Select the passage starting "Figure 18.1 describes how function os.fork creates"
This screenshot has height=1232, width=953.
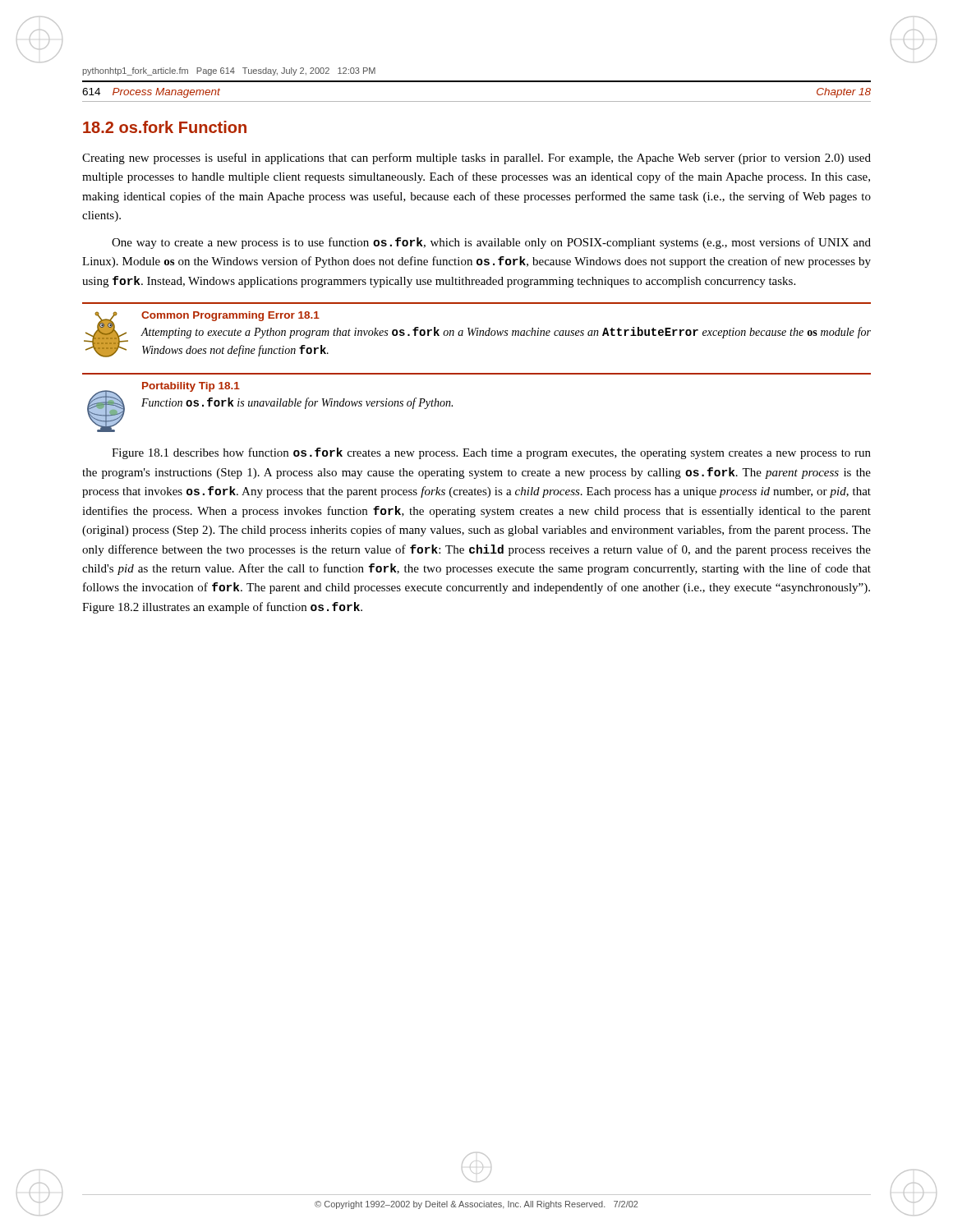click(476, 530)
